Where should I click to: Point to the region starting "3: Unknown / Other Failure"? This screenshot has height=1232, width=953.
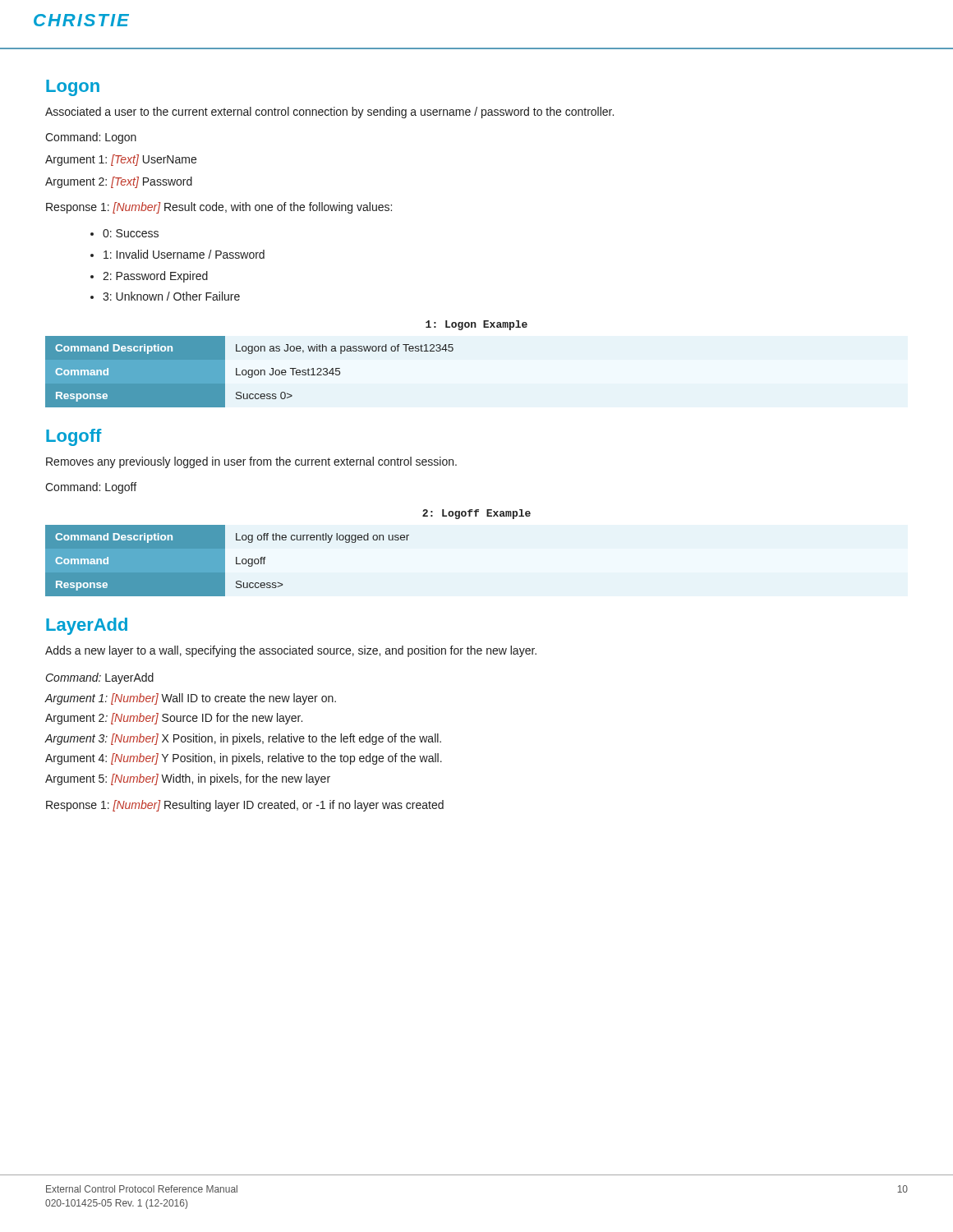point(165,296)
